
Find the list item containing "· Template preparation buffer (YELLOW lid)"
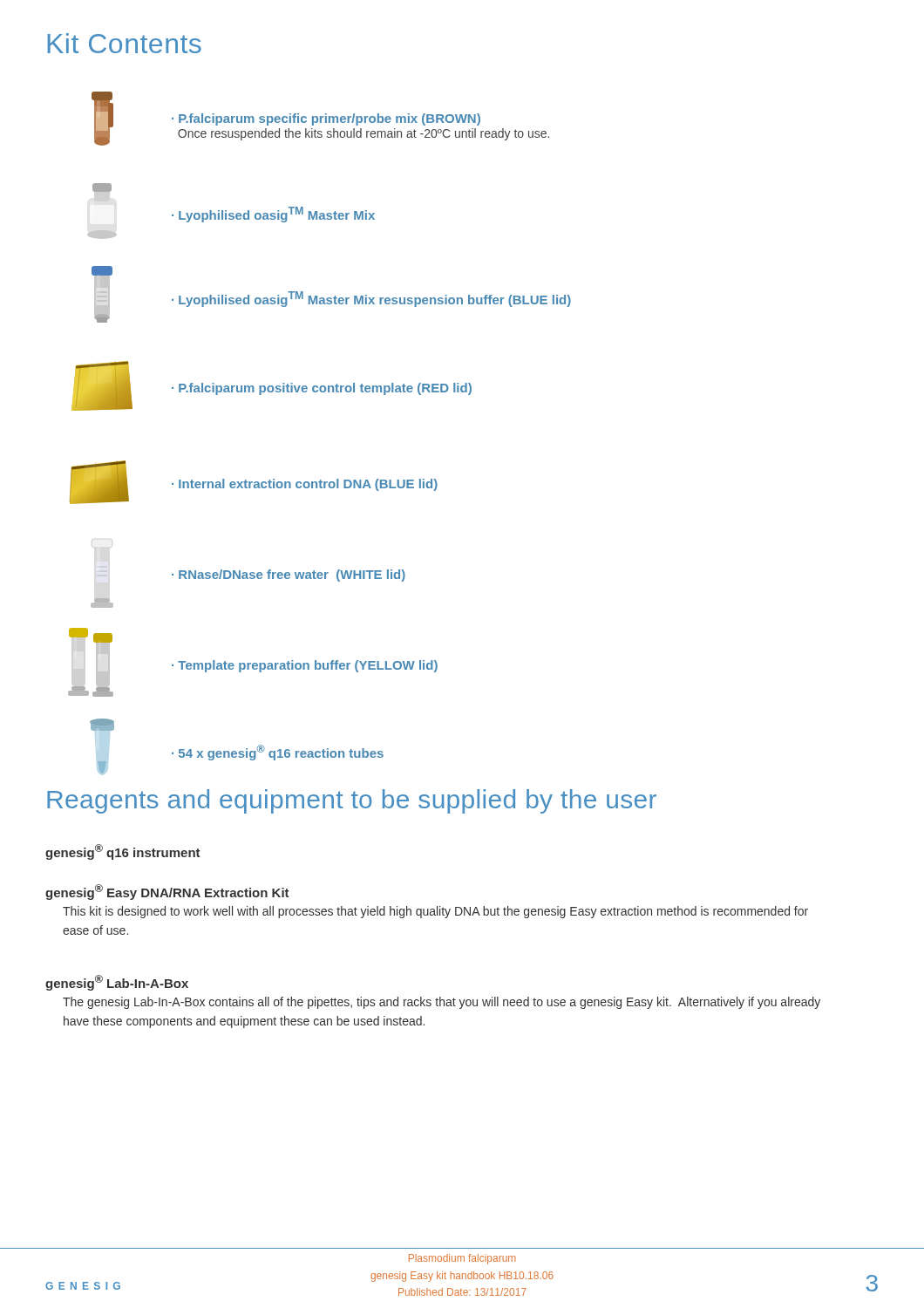459,664
